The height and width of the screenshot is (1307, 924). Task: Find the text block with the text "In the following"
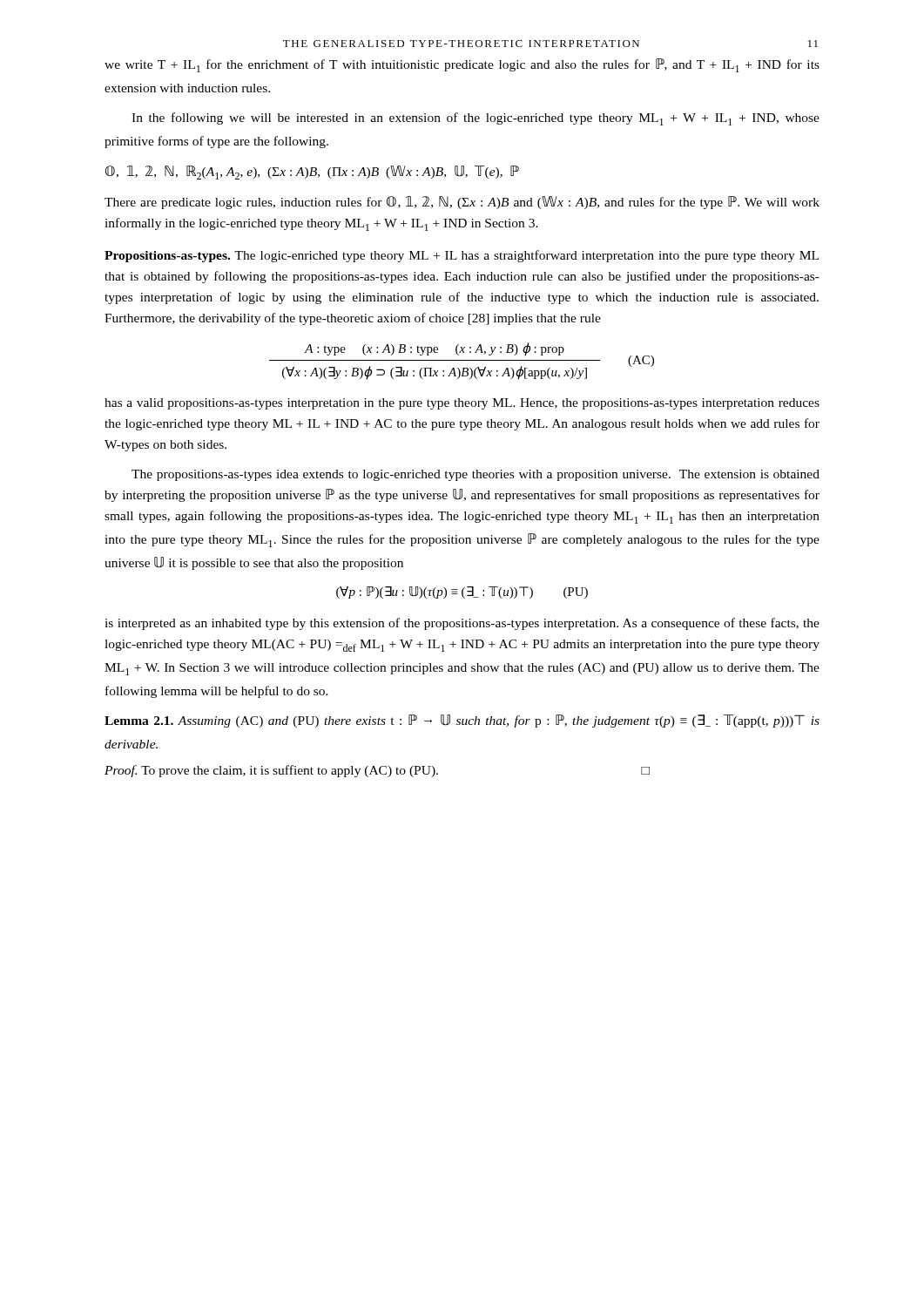(462, 129)
